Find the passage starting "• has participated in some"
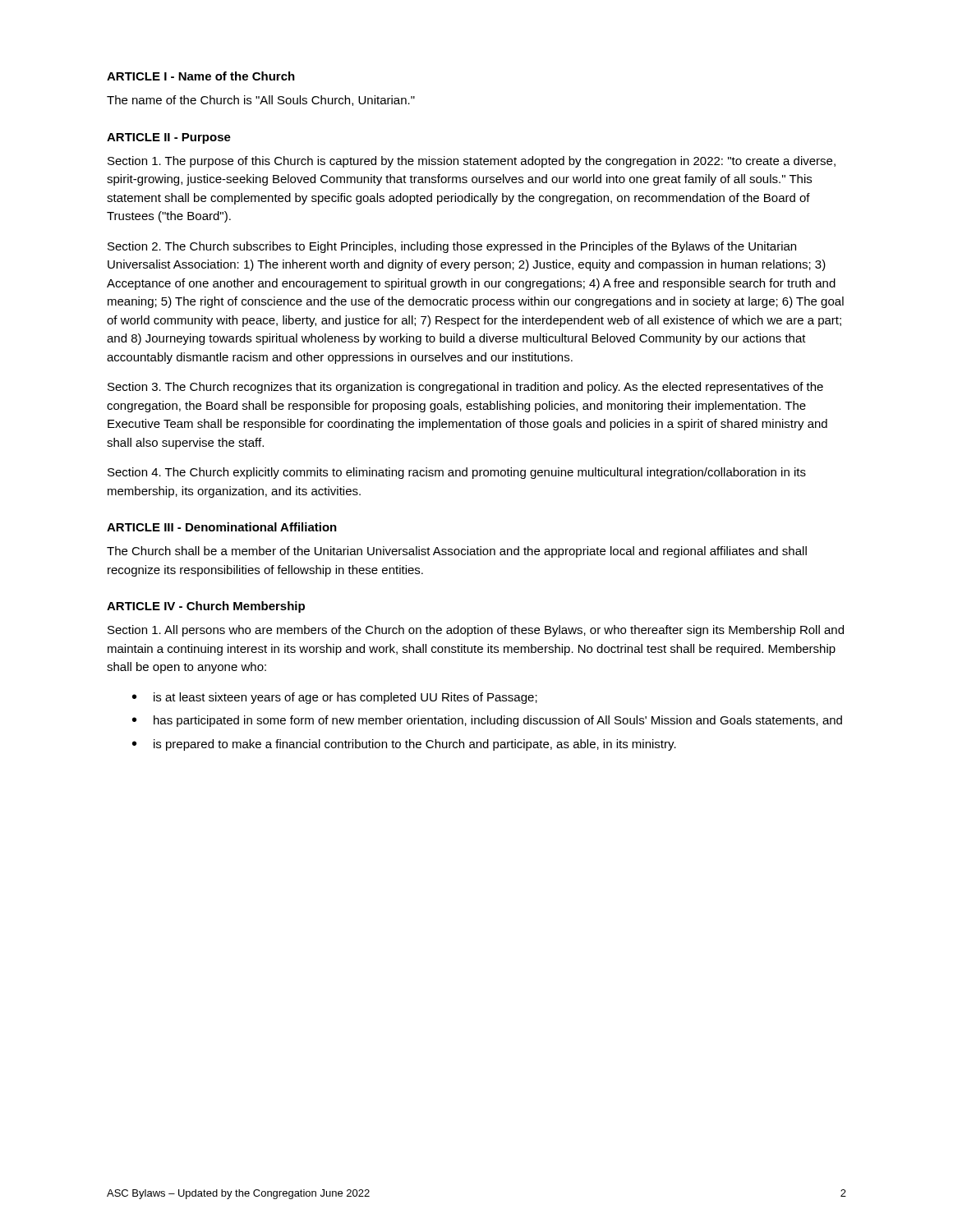Viewport: 953px width, 1232px height. click(487, 720)
